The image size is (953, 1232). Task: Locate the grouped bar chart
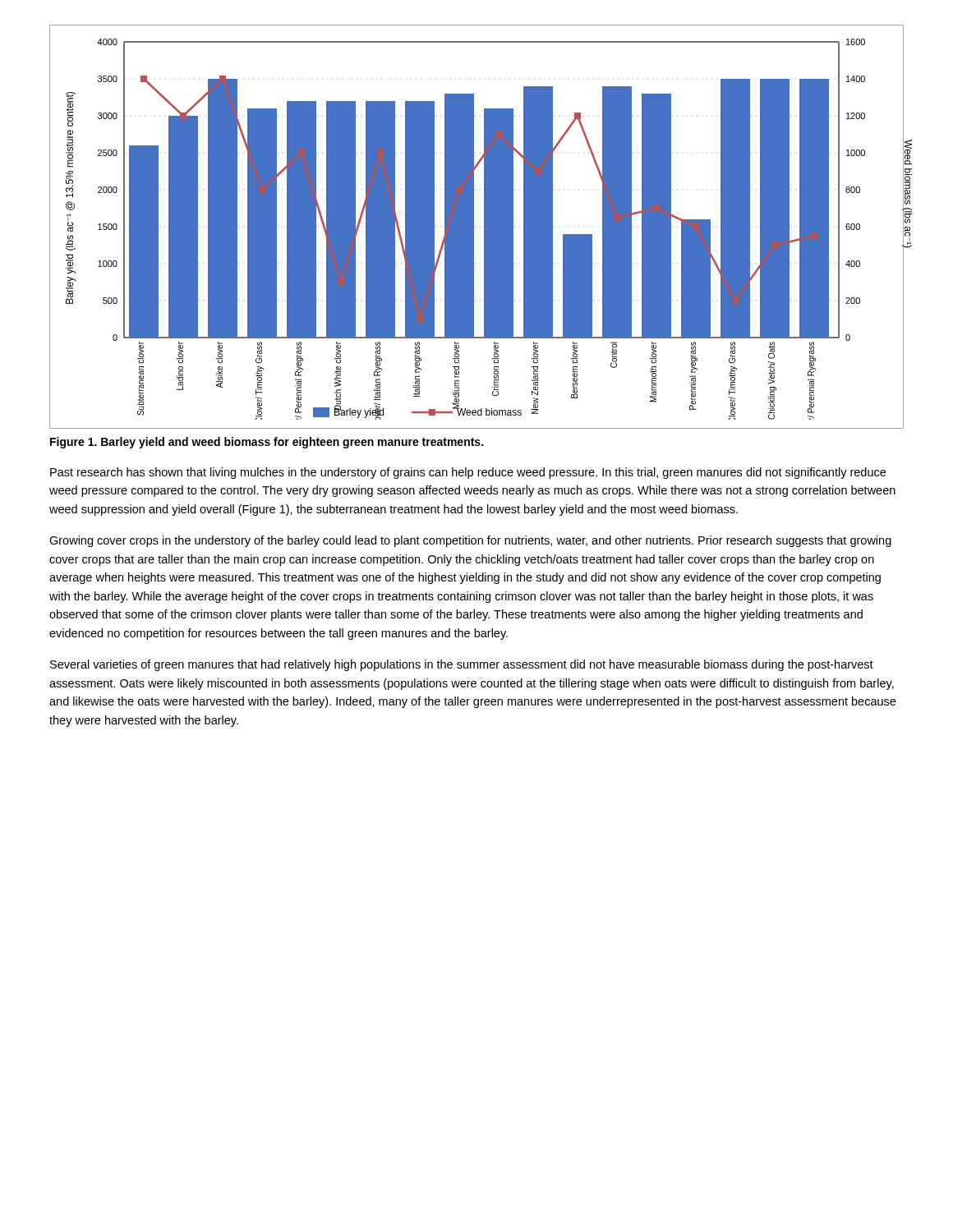(476, 227)
